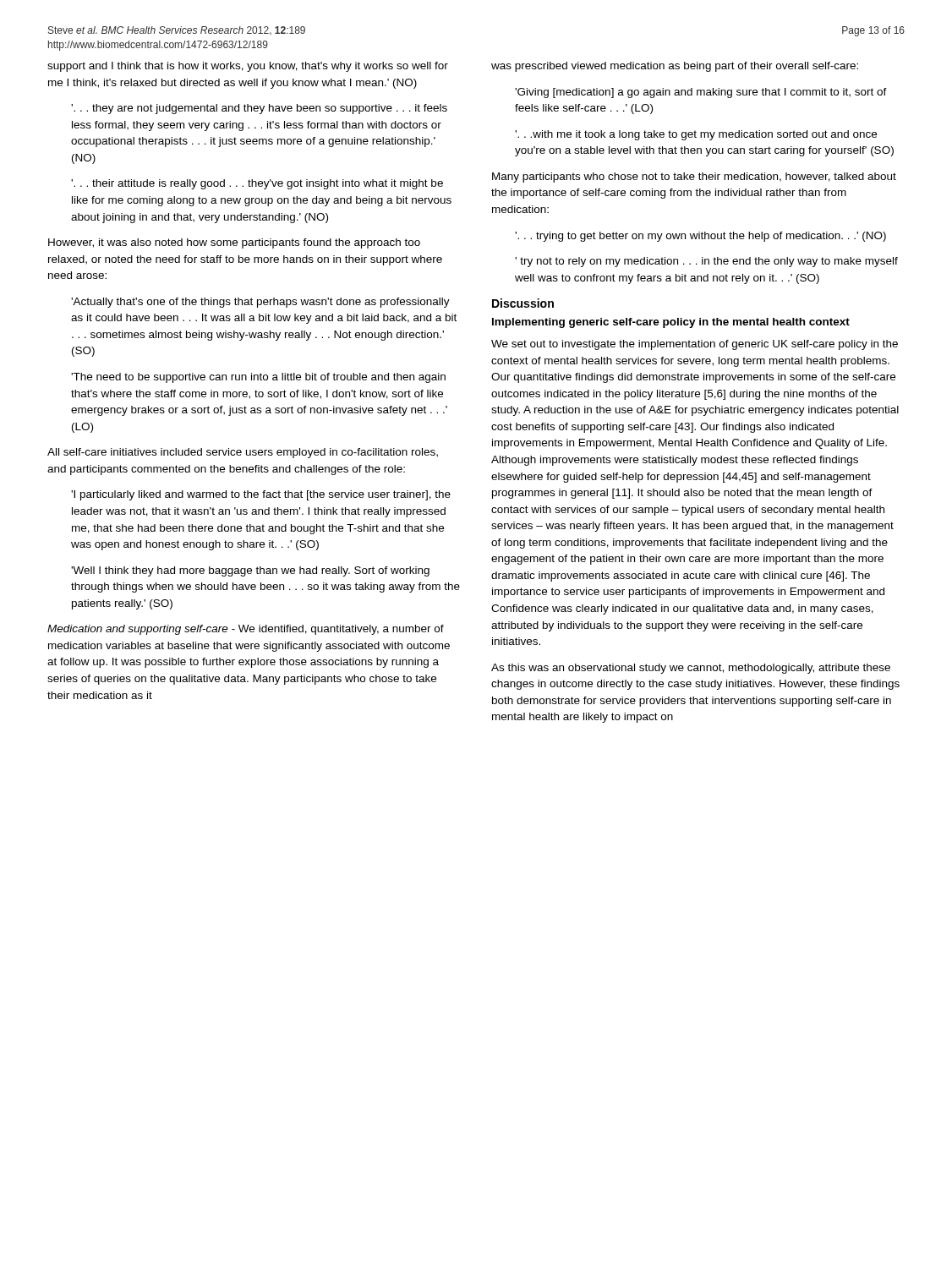Where is the passage that starts "'. . . they"?

point(259,133)
